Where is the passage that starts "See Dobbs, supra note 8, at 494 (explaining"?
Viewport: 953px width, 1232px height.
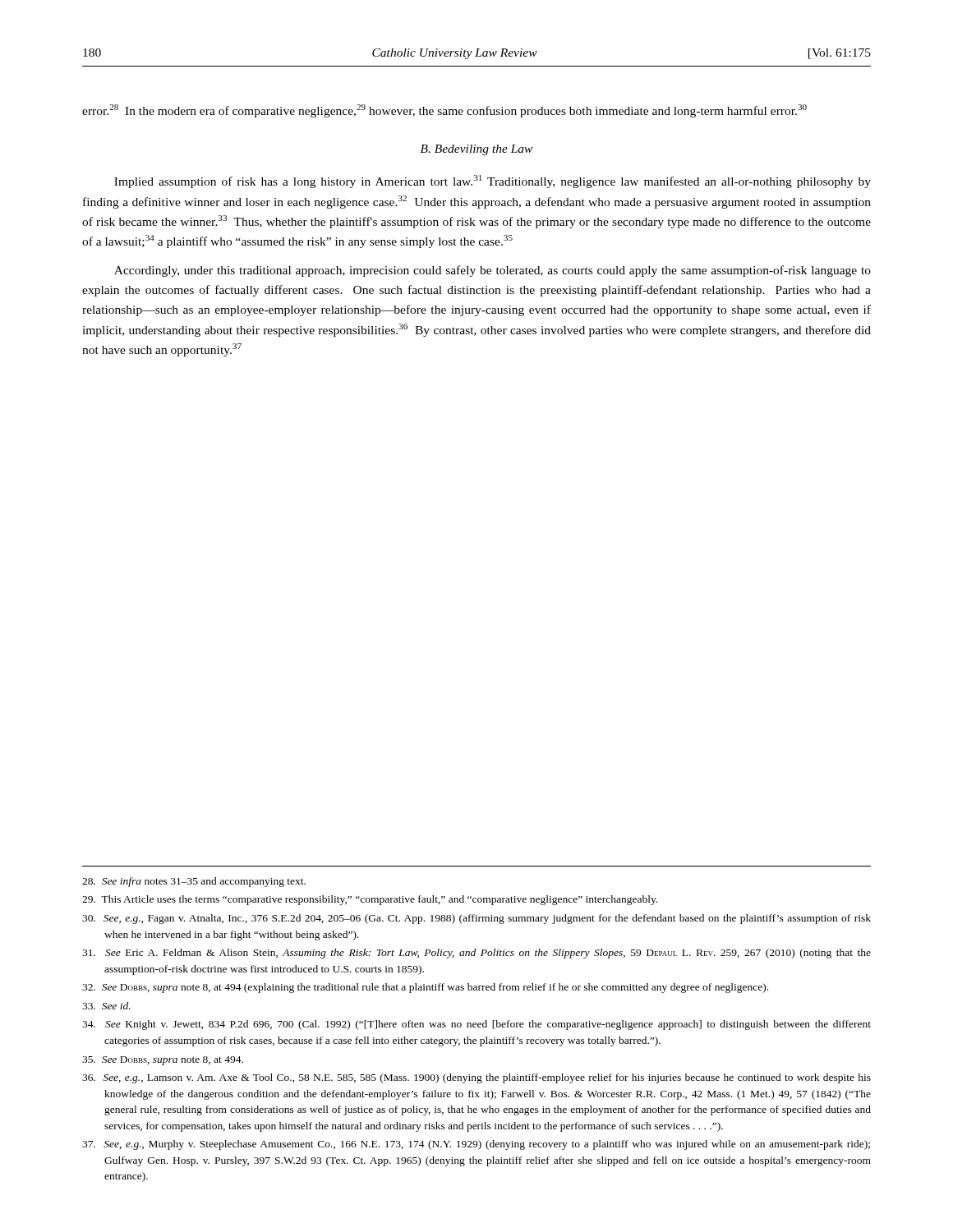426,987
